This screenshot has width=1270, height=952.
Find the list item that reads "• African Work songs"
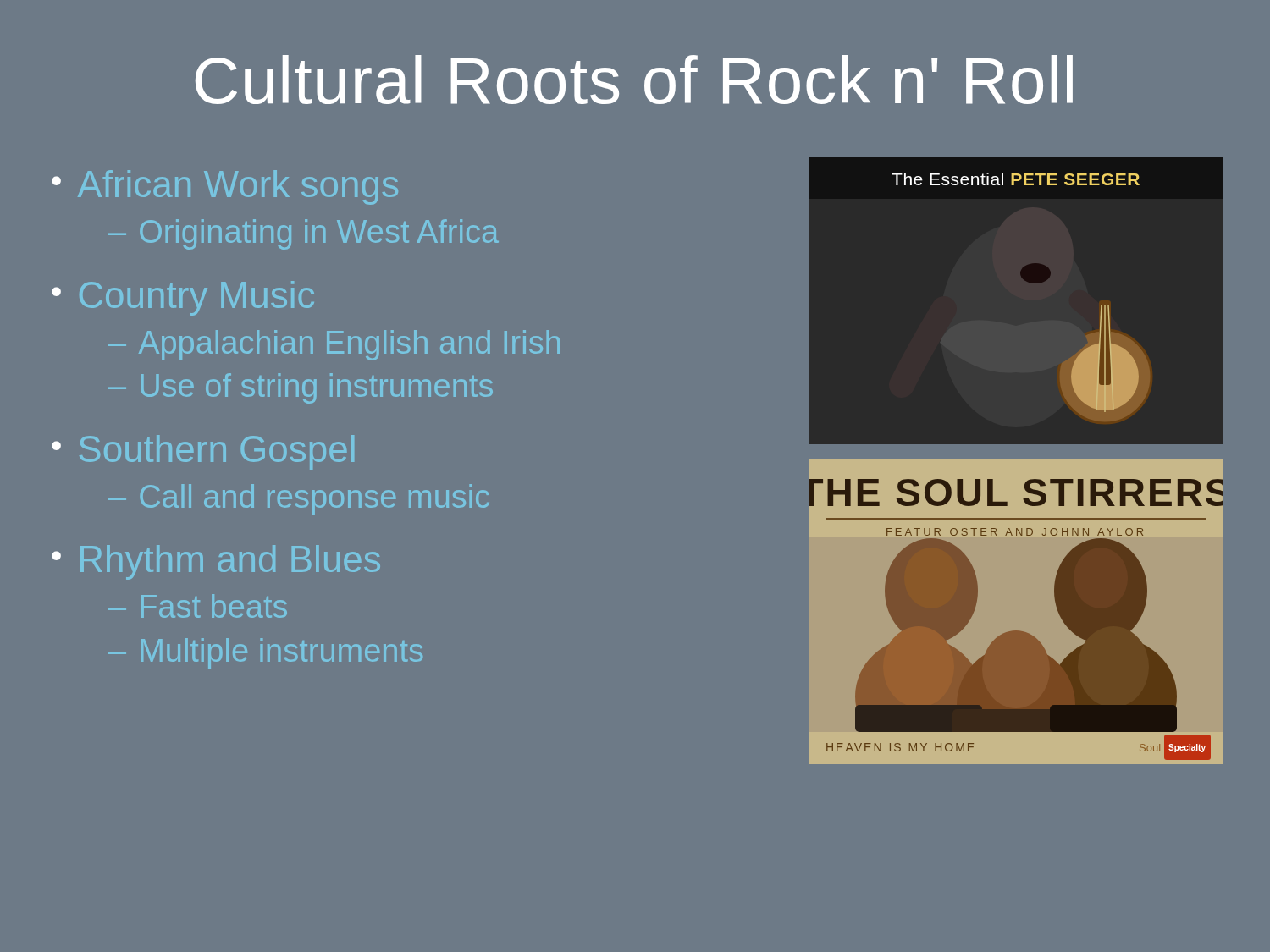click(x=225, y=184)
